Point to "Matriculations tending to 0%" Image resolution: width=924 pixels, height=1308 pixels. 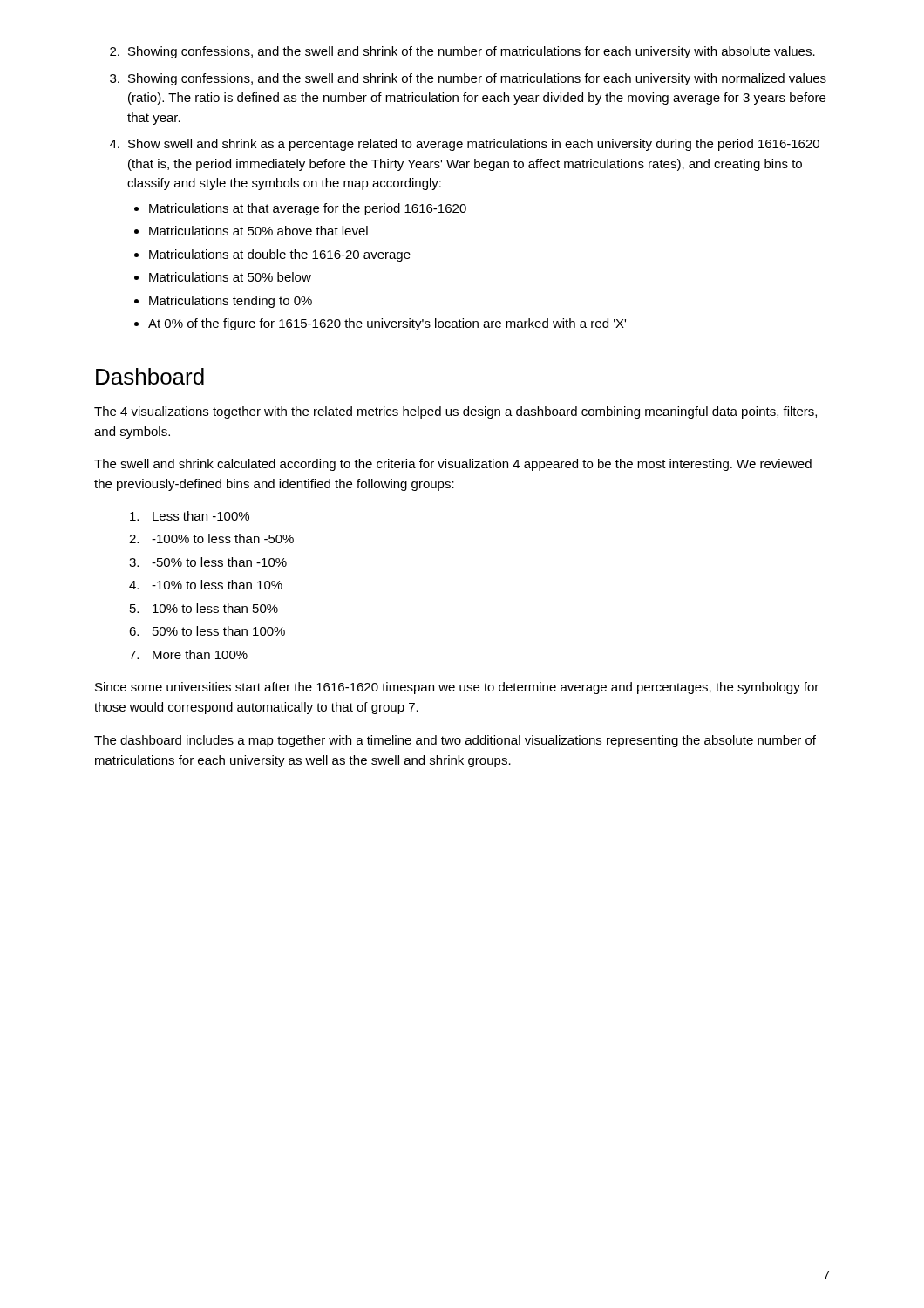pyautogui.click(x=230, y=300)
